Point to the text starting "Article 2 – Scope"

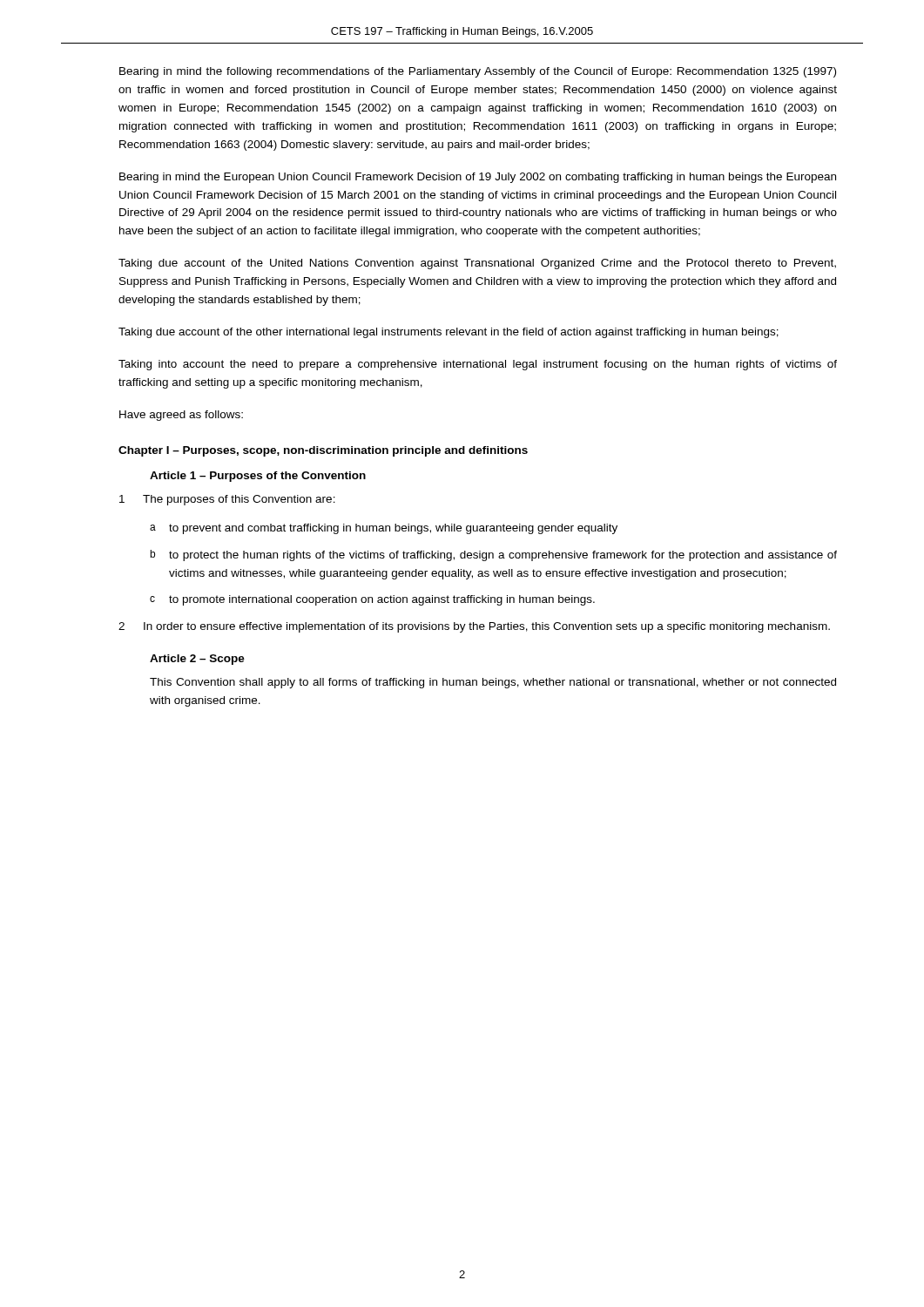[197, 659]
